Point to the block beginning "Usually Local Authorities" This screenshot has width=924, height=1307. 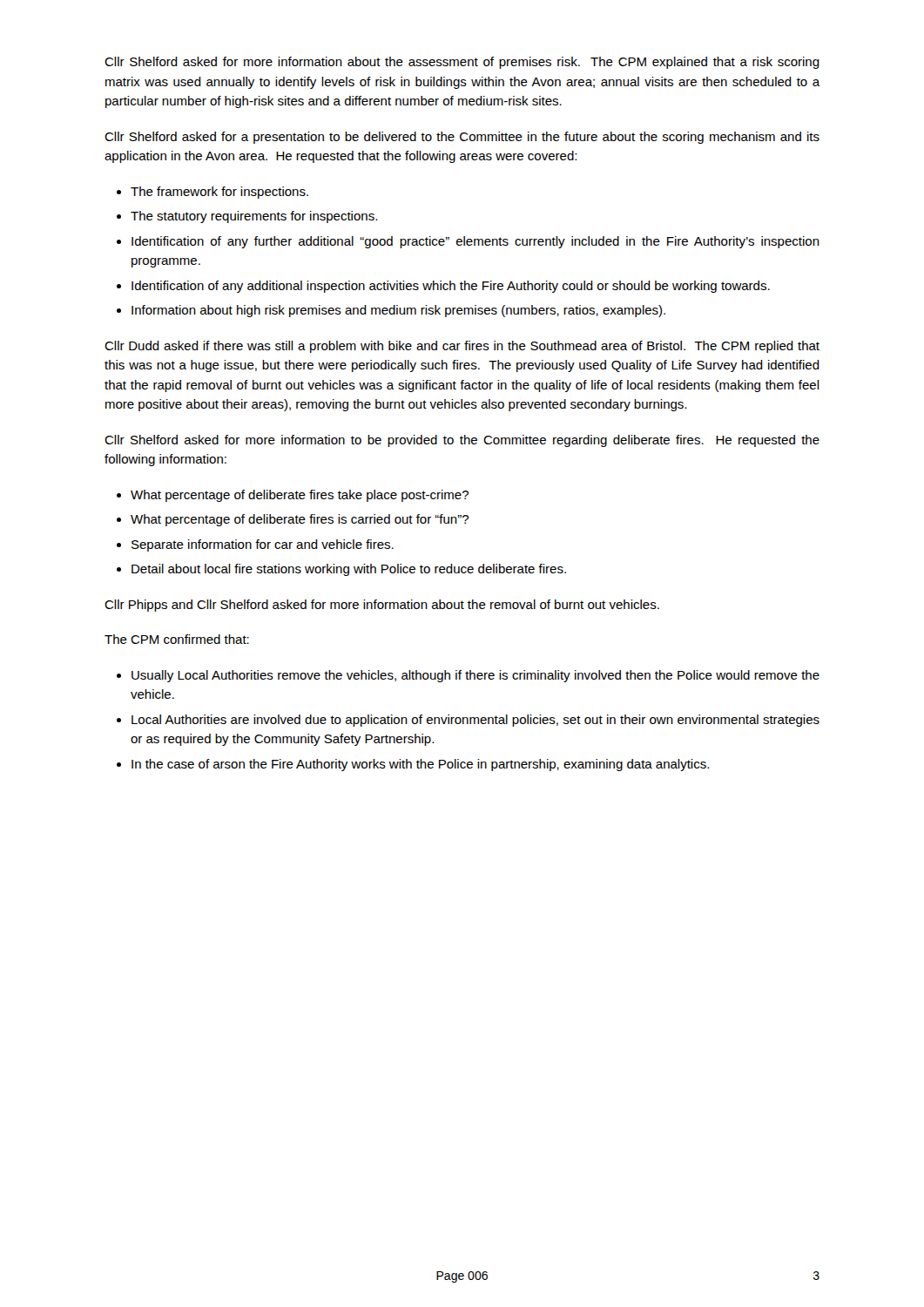click(x=475, y=684)
